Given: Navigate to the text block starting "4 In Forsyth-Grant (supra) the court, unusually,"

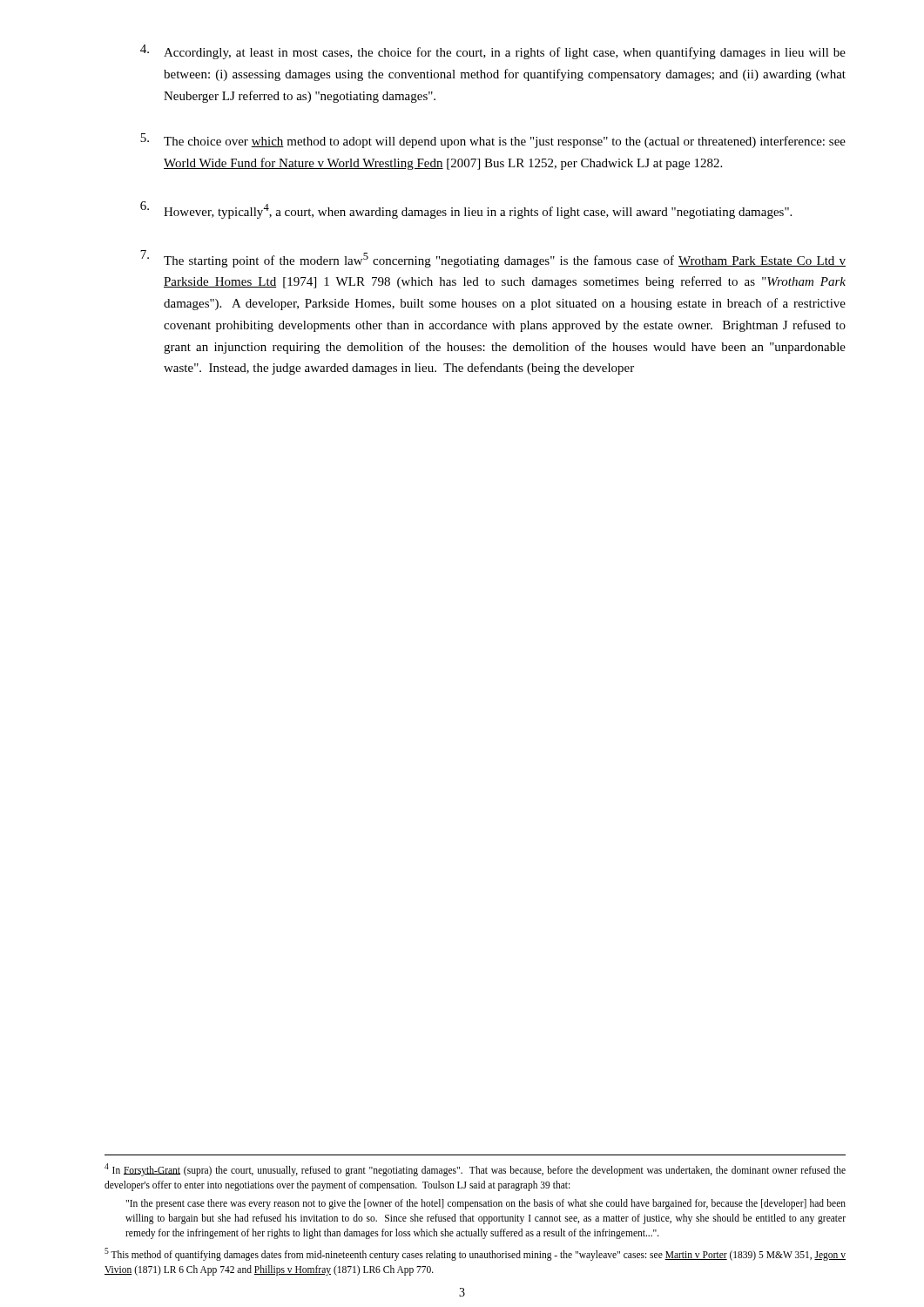Looking at the screenshot, I should coord(475,1201).
